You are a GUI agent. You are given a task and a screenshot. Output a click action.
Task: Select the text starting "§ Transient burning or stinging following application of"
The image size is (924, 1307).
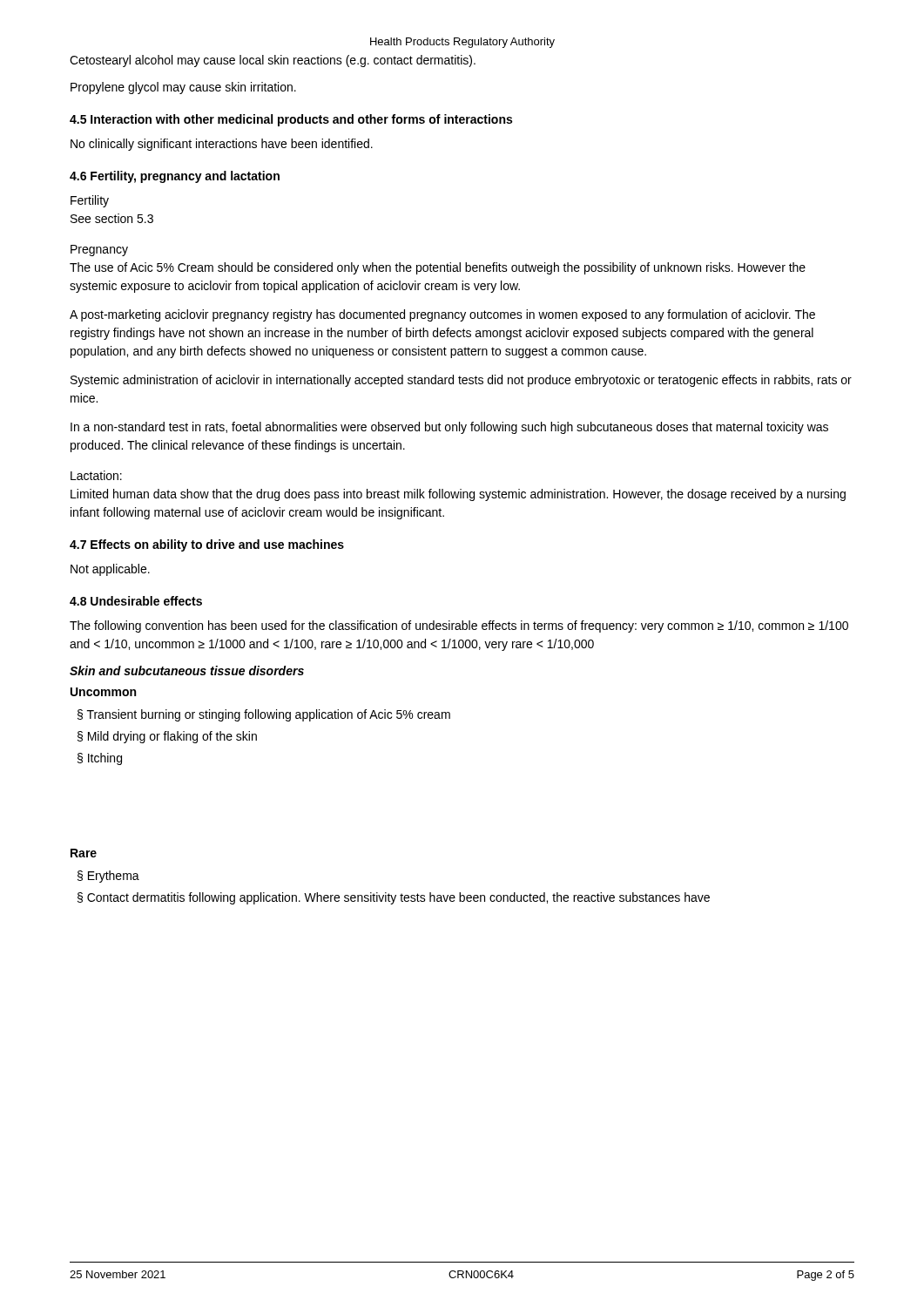(x=264, y=714)
